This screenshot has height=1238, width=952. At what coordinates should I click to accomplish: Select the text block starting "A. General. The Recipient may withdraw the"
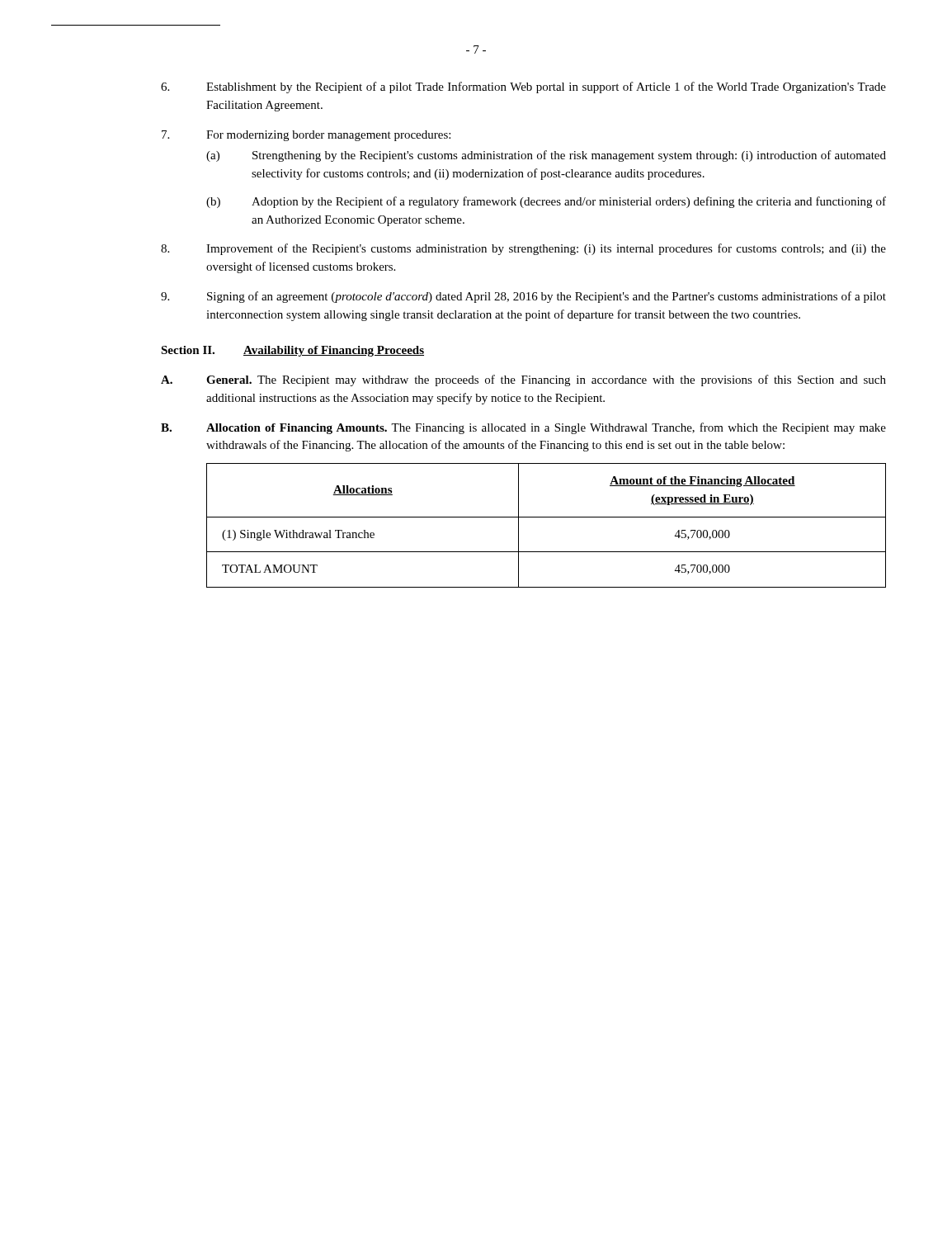[523, 389]
